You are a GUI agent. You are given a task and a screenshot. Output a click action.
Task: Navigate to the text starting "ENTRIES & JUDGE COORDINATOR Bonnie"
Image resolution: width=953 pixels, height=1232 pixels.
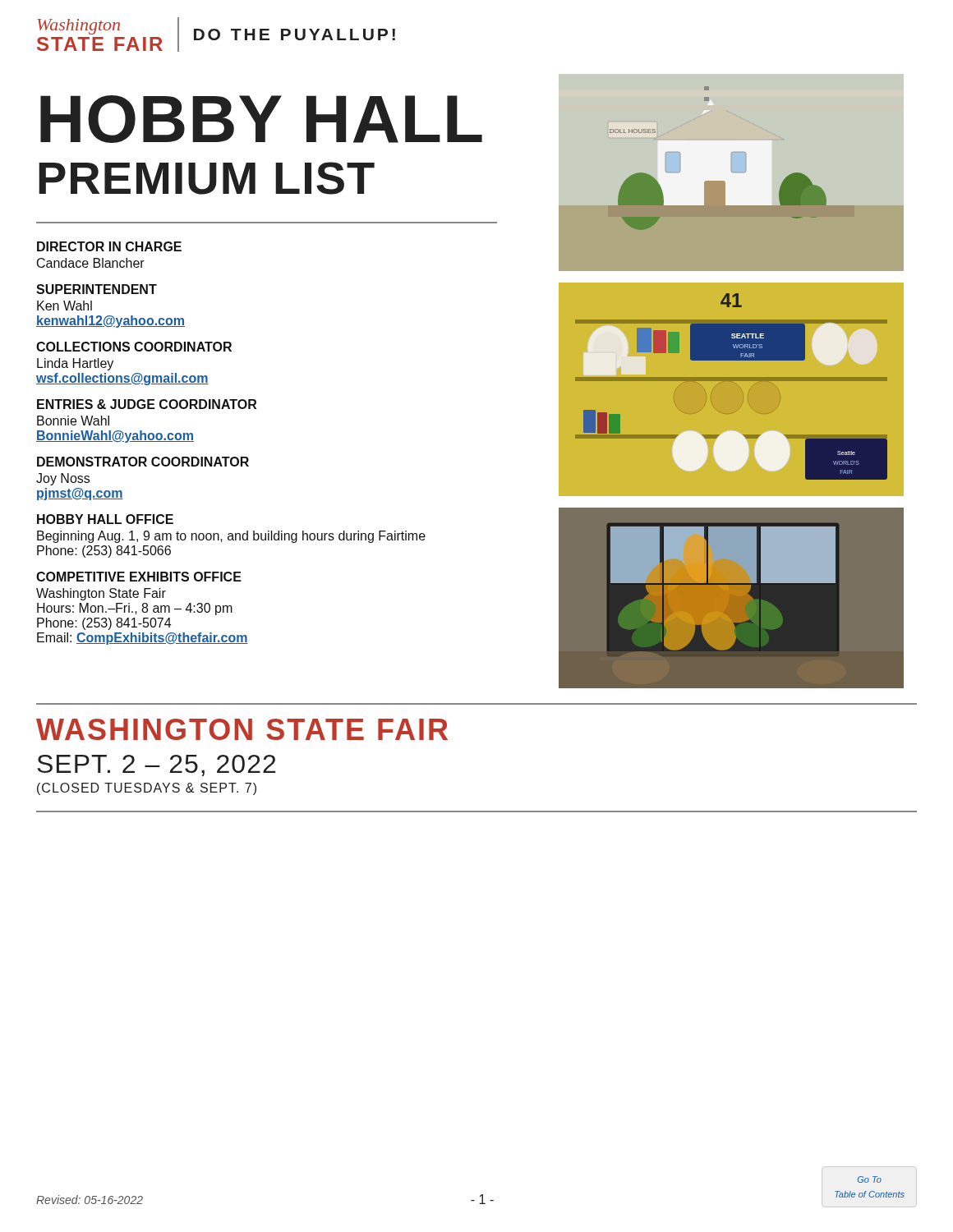click(x=147, y=404)
